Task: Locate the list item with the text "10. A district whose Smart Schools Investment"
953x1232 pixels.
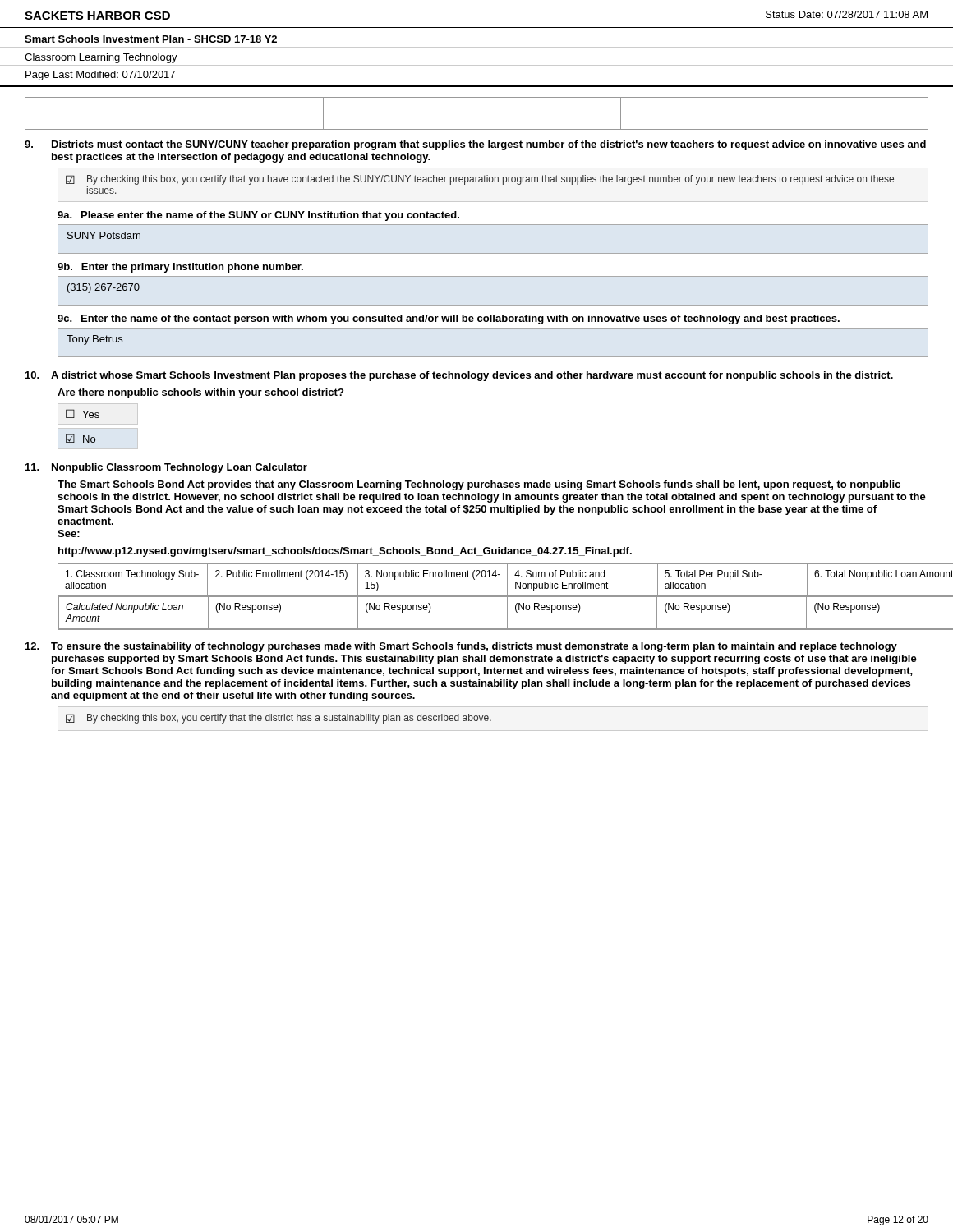Action: [476, 375]
